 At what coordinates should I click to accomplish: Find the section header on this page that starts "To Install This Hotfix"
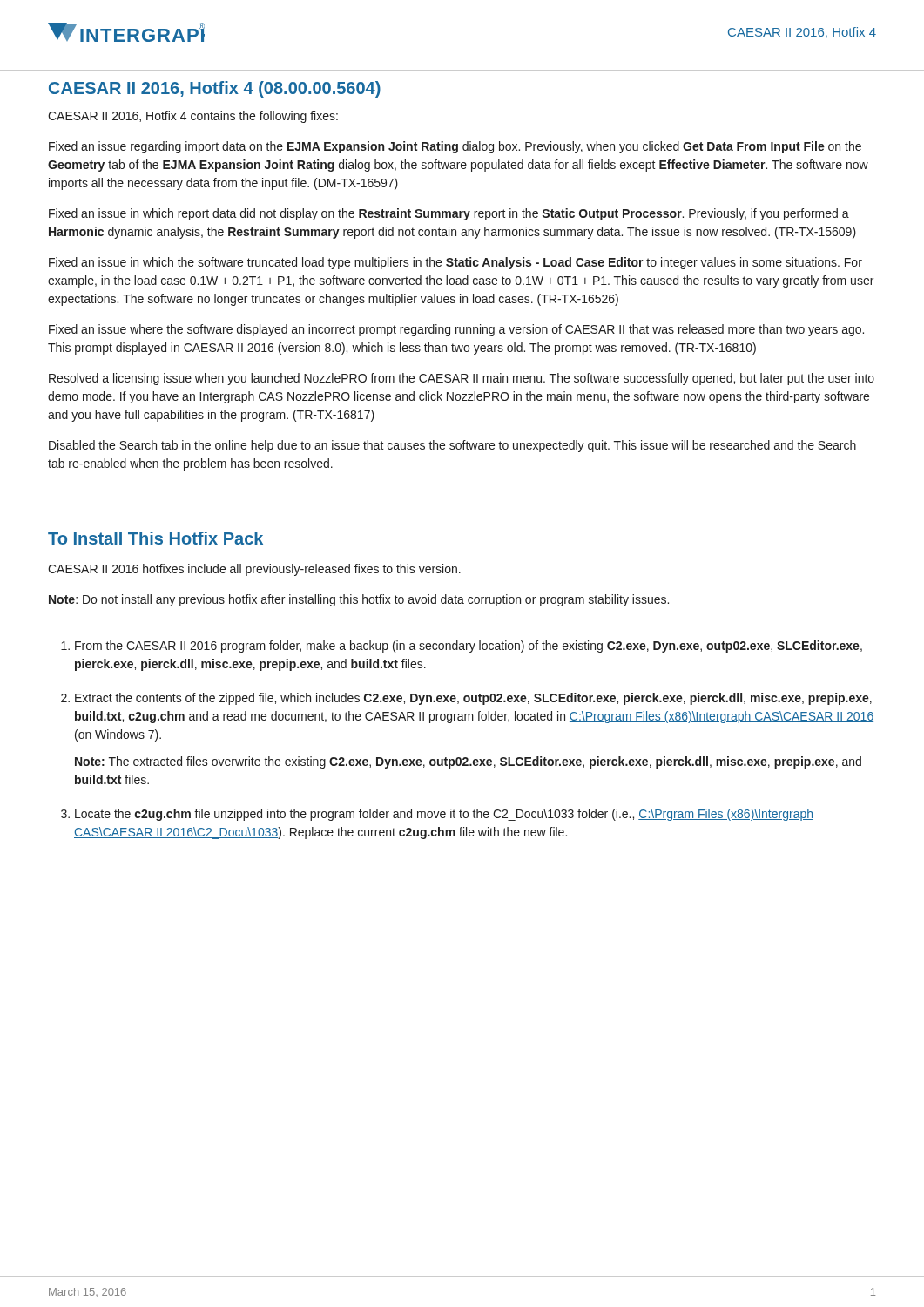pos(155,538)
